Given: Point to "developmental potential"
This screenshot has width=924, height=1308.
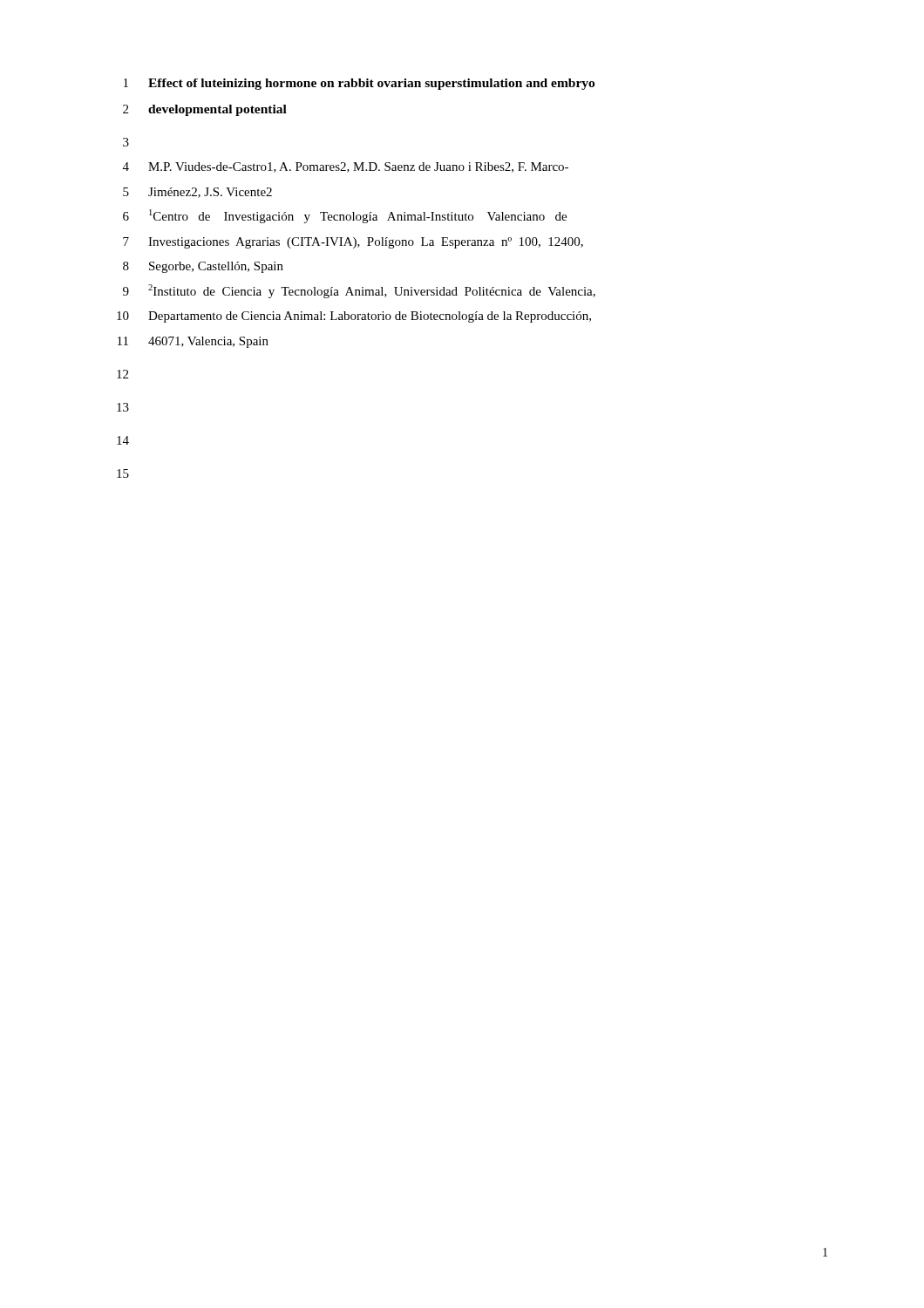Looking at the screenshot, I should [217, 108].
